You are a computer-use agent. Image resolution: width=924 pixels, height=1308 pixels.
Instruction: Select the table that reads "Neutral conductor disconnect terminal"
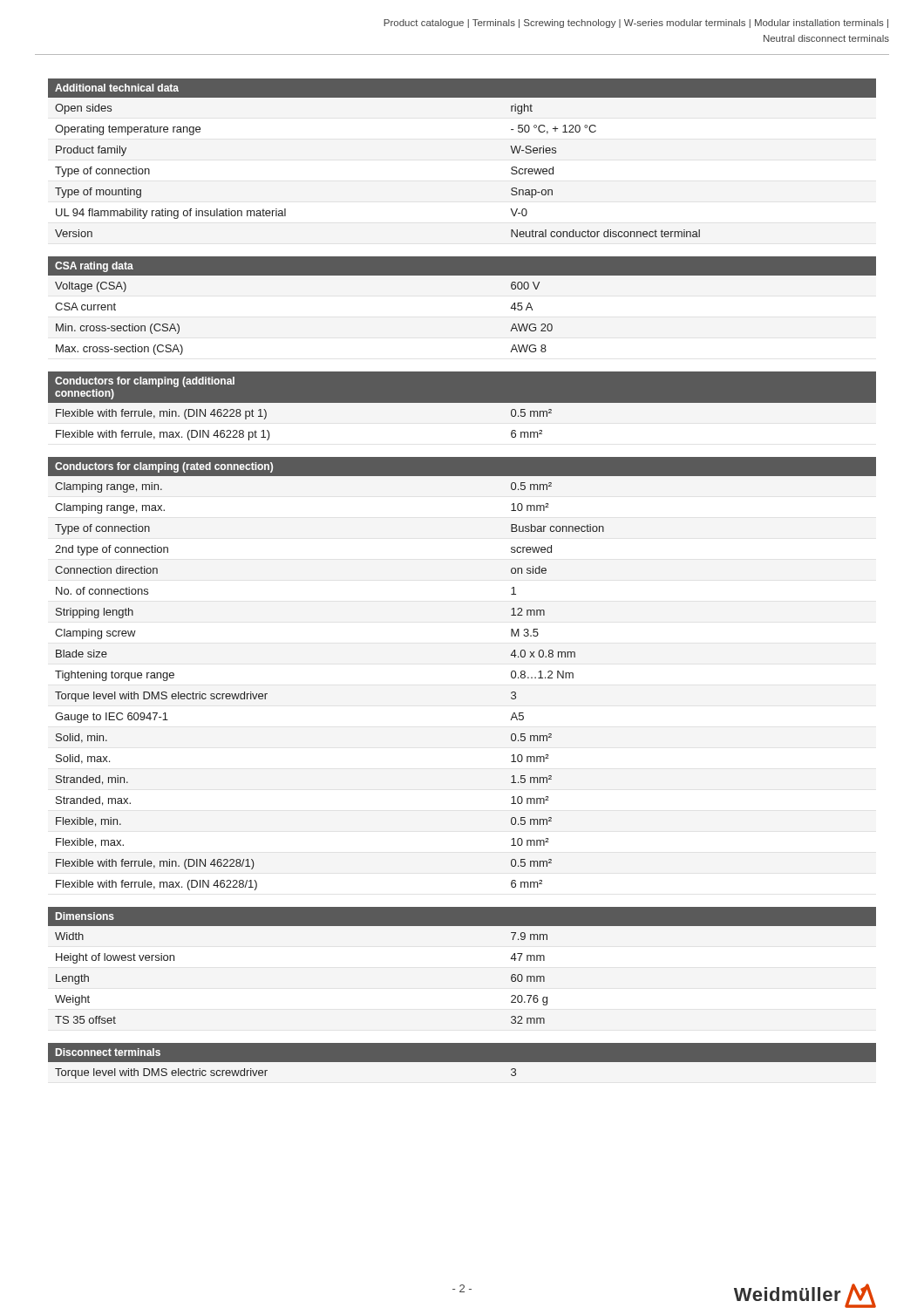tap(462, 161)
